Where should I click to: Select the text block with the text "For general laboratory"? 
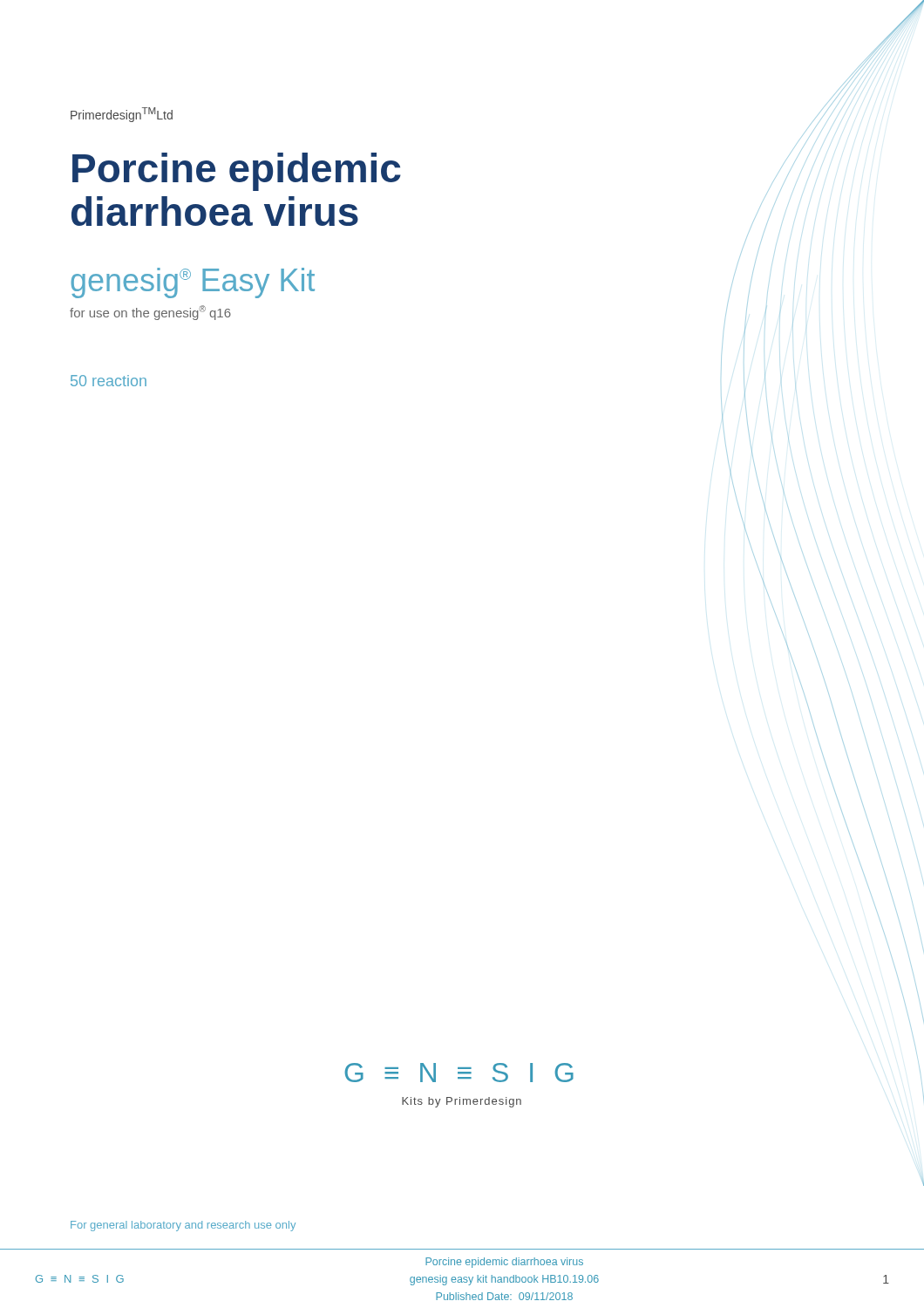tap(183, 1225)
